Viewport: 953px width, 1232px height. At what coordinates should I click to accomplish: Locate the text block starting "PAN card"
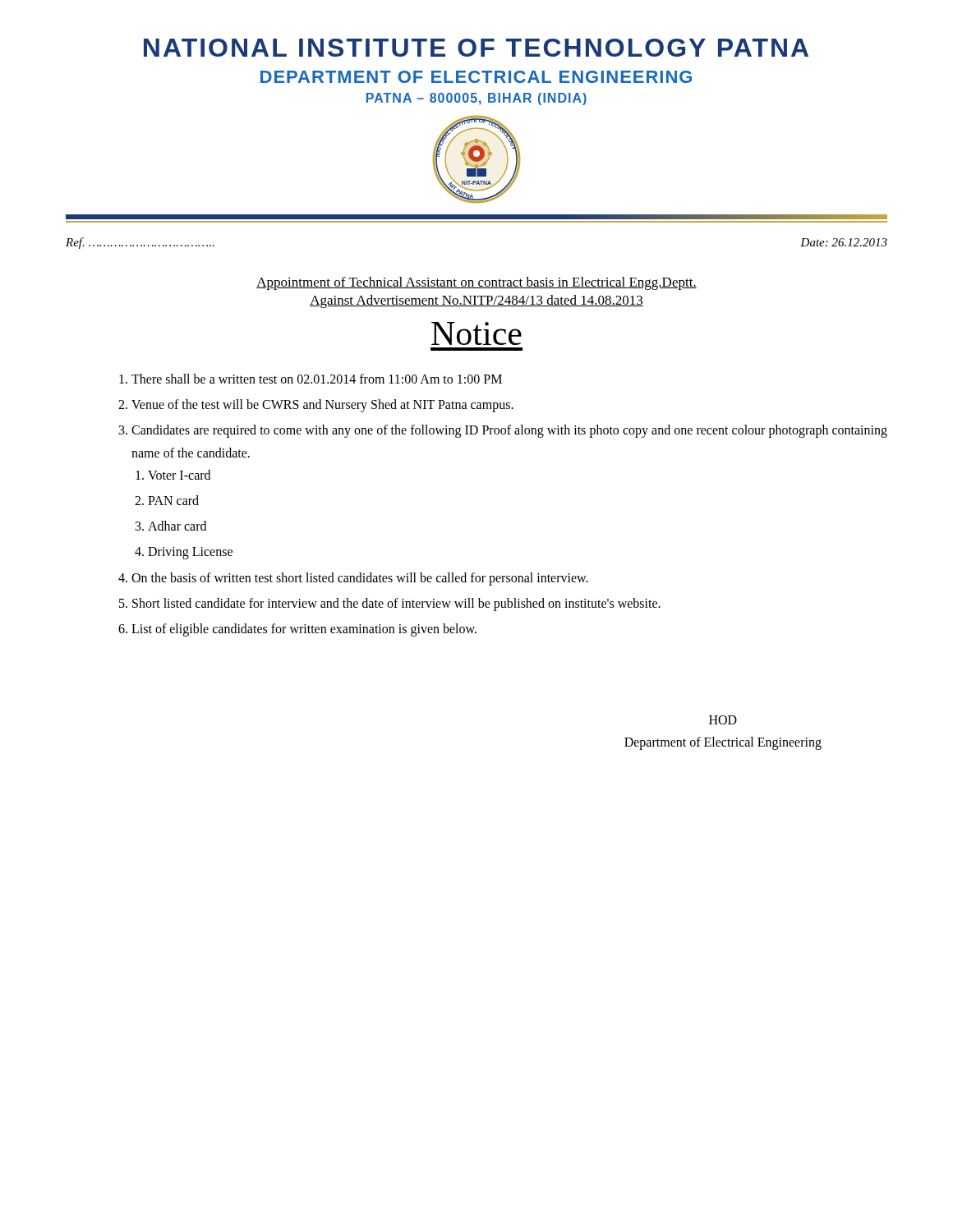pyautogui.click(x=173, y=501)
